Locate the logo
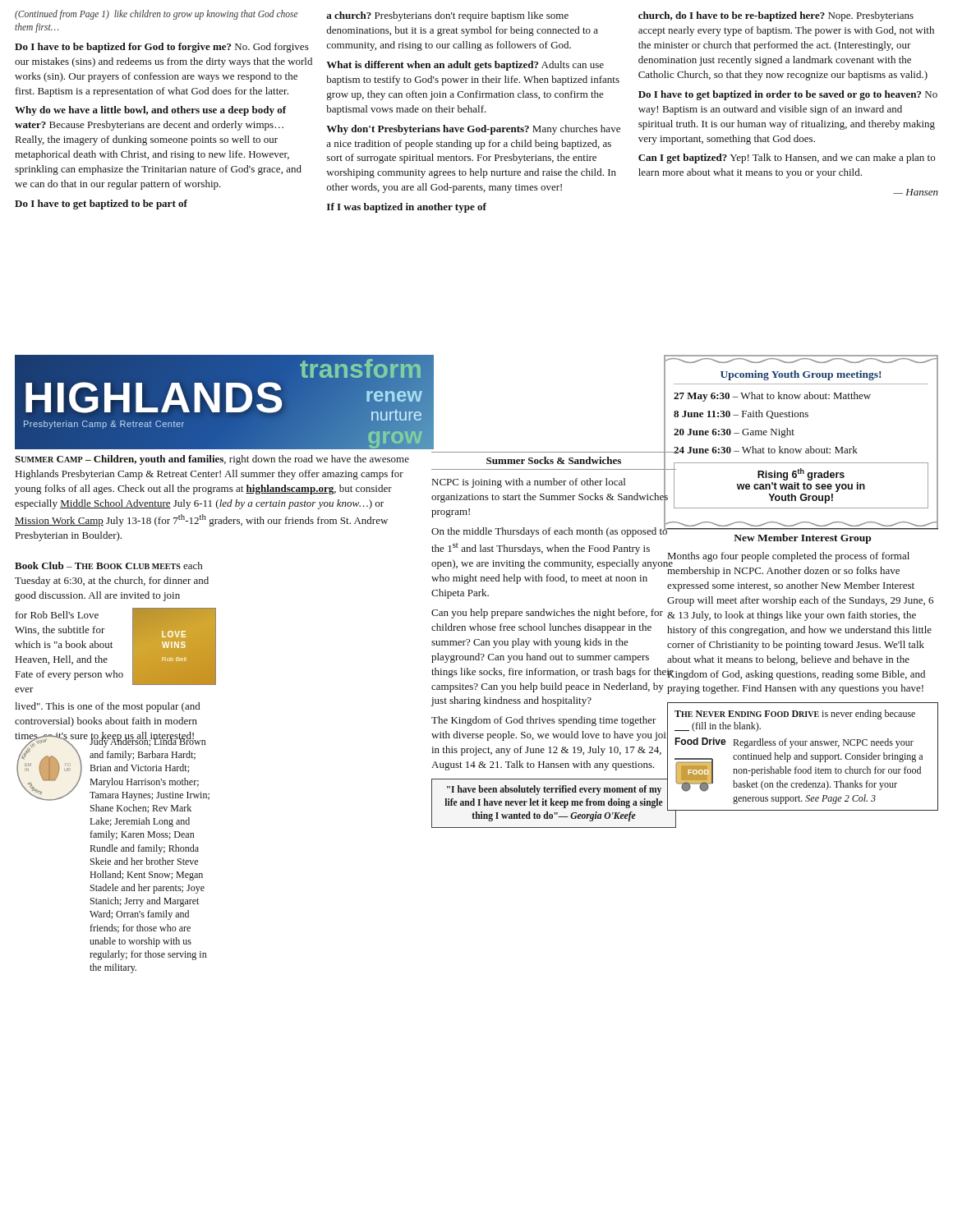Screen dimensions: 1232x953 pyautogui.click(x=224, y=402)
